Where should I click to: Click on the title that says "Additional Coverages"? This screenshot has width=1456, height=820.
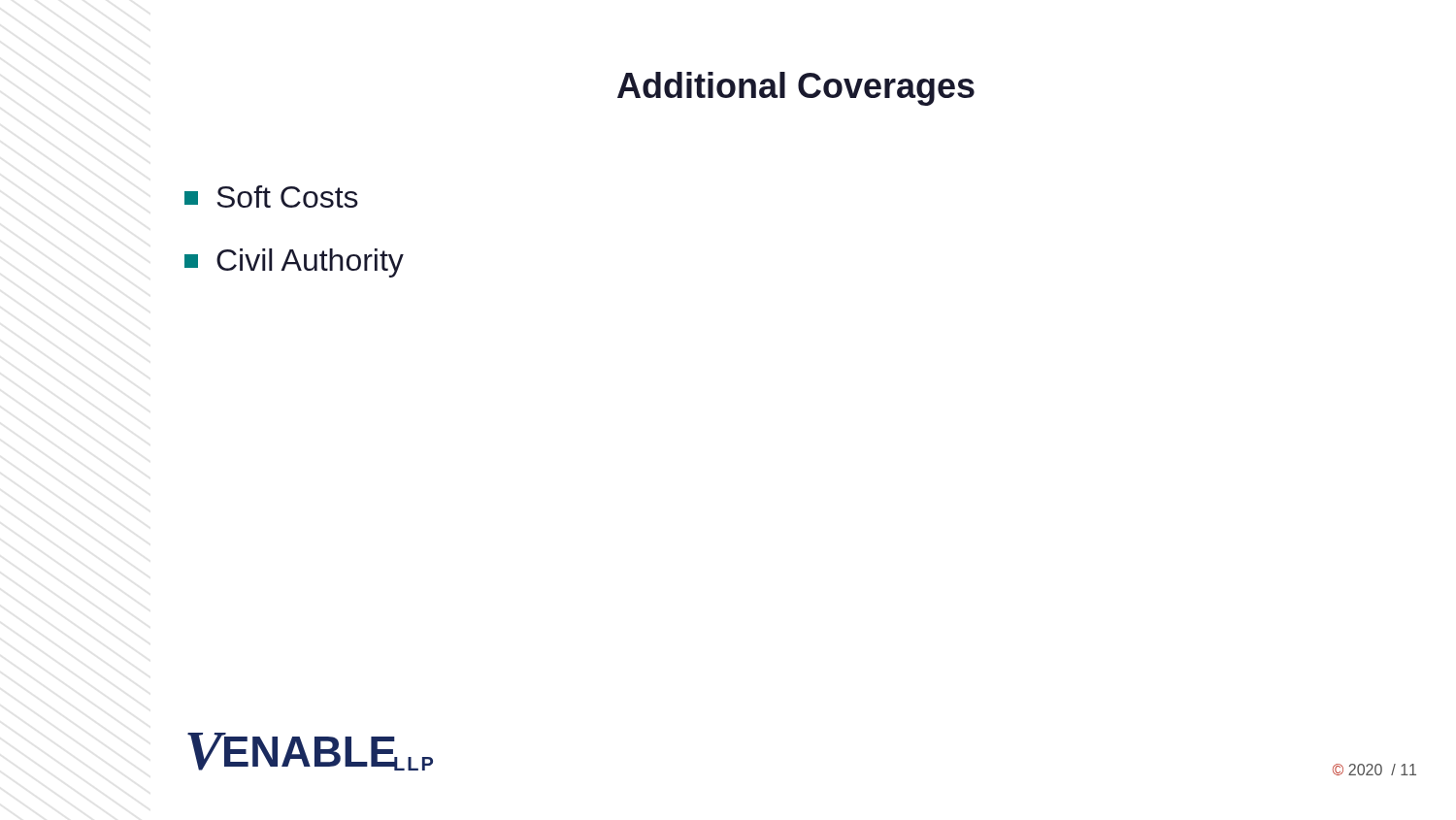point(796,86)
